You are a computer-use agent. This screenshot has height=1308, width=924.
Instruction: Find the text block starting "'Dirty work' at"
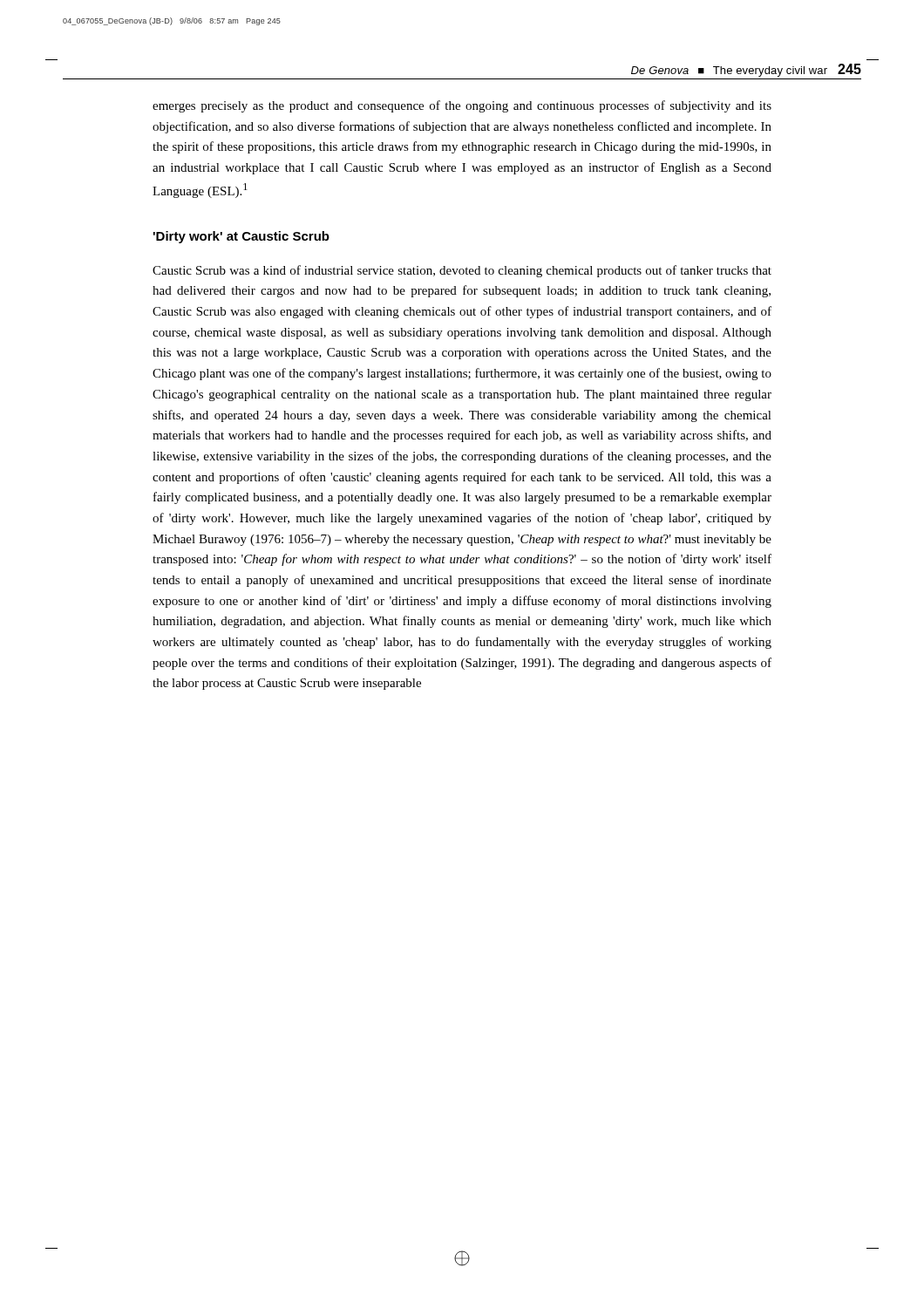click(241, 236)
